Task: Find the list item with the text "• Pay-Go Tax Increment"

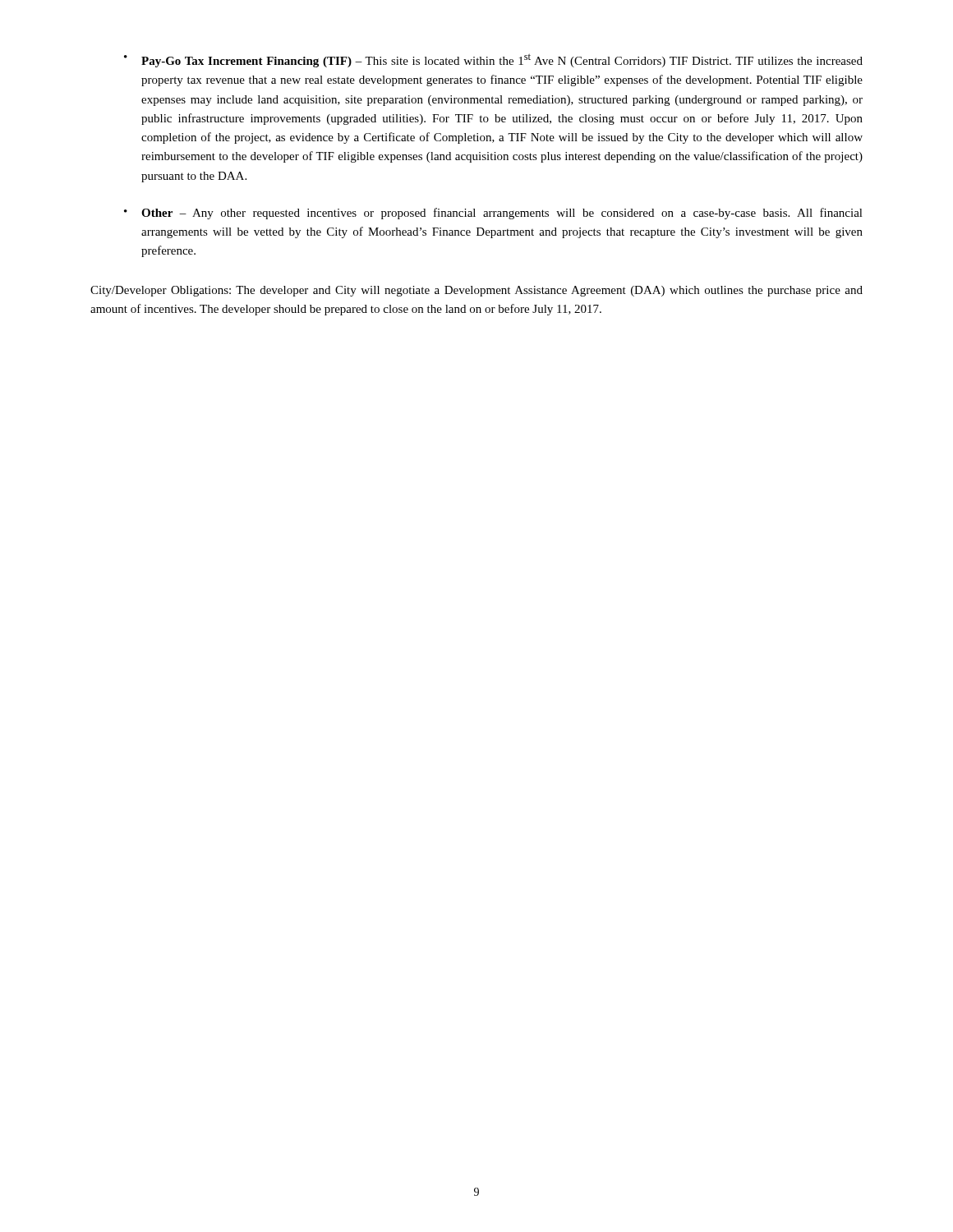Action: pos(493,117)
